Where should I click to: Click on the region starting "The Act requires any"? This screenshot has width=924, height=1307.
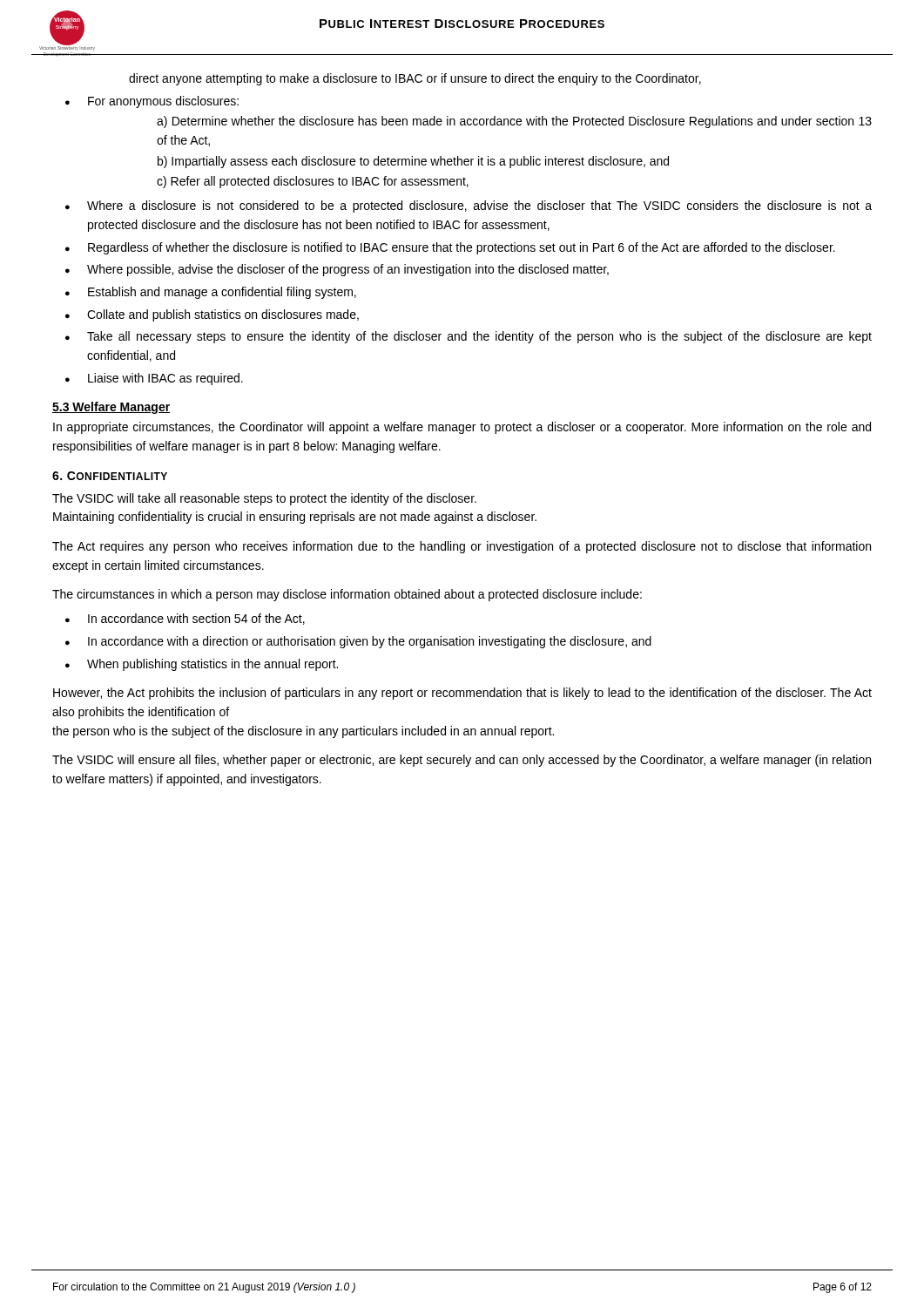[x=462, y=556]
